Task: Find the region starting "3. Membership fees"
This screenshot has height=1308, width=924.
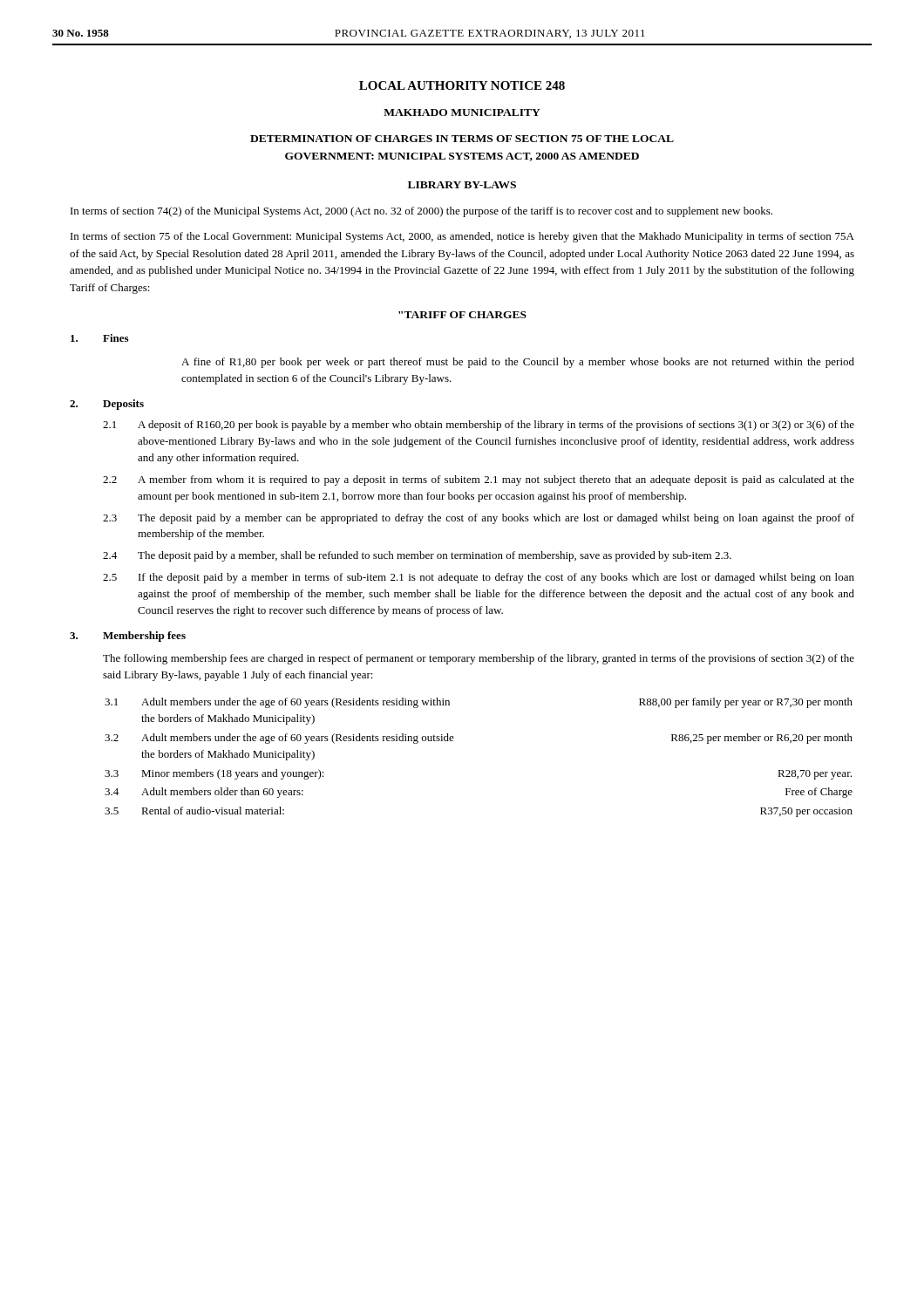Action: click(128, 637)
